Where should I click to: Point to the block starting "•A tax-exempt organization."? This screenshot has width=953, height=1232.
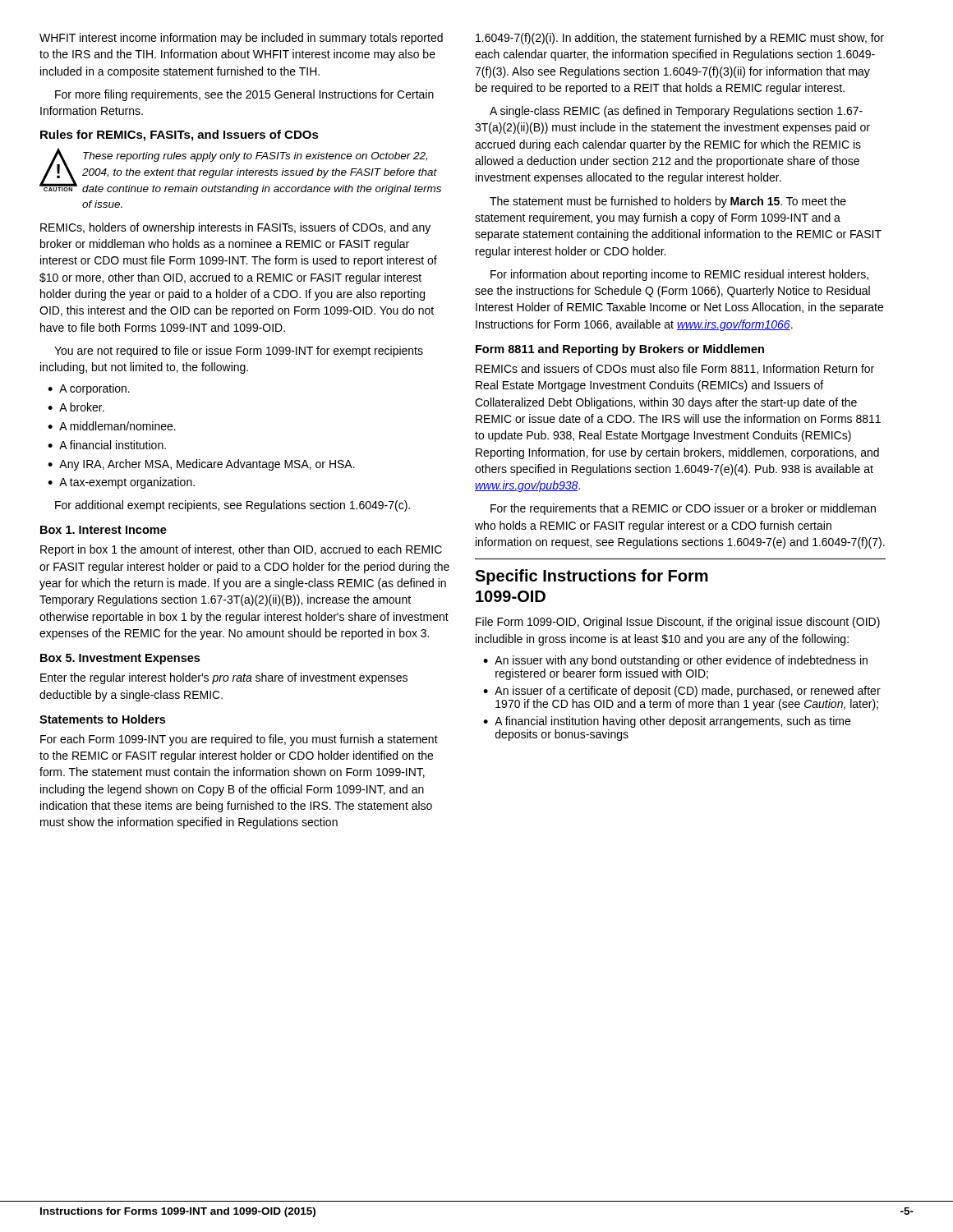[x=122, y=484]
